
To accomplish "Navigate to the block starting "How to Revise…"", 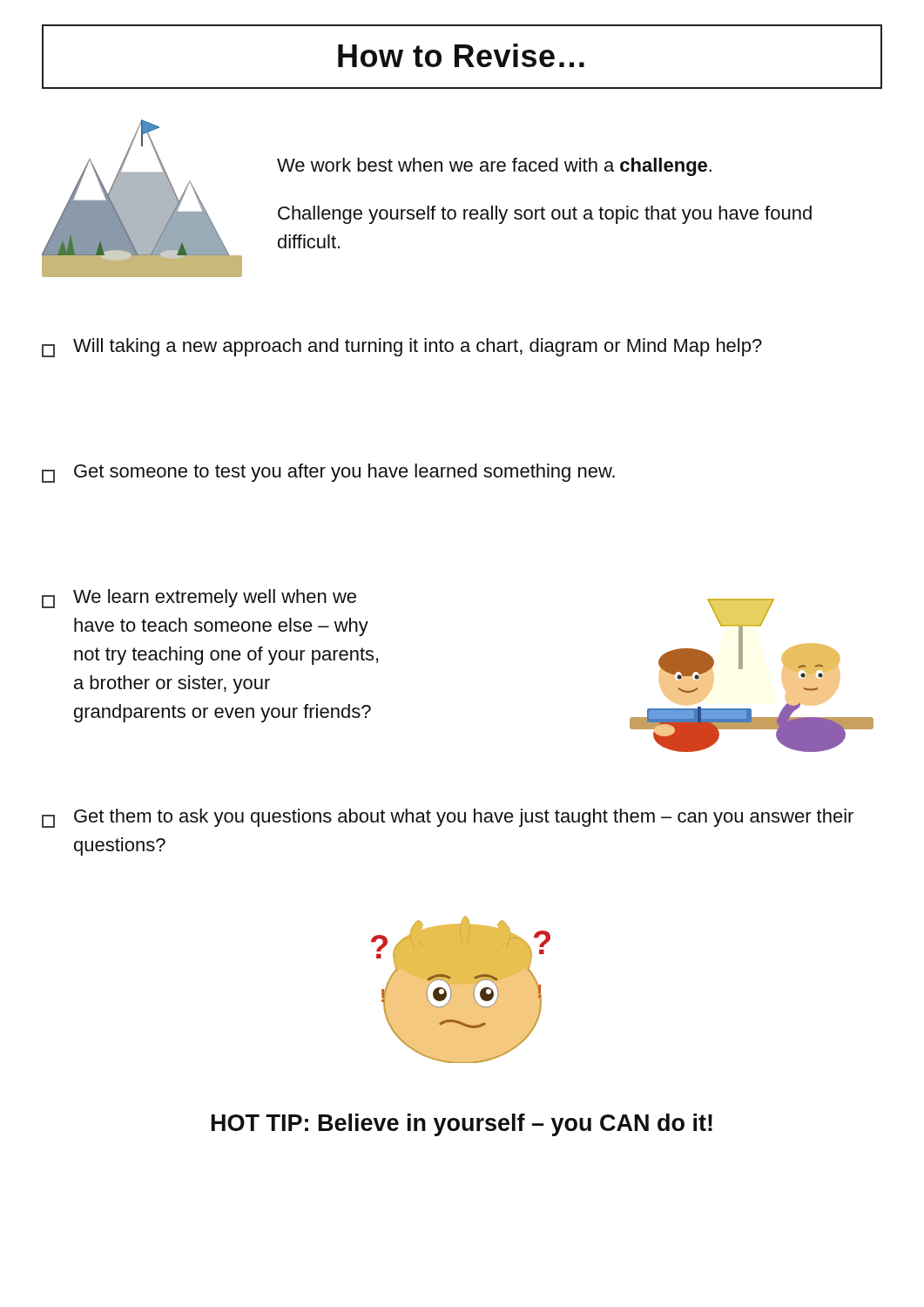I will pos(462,57).
